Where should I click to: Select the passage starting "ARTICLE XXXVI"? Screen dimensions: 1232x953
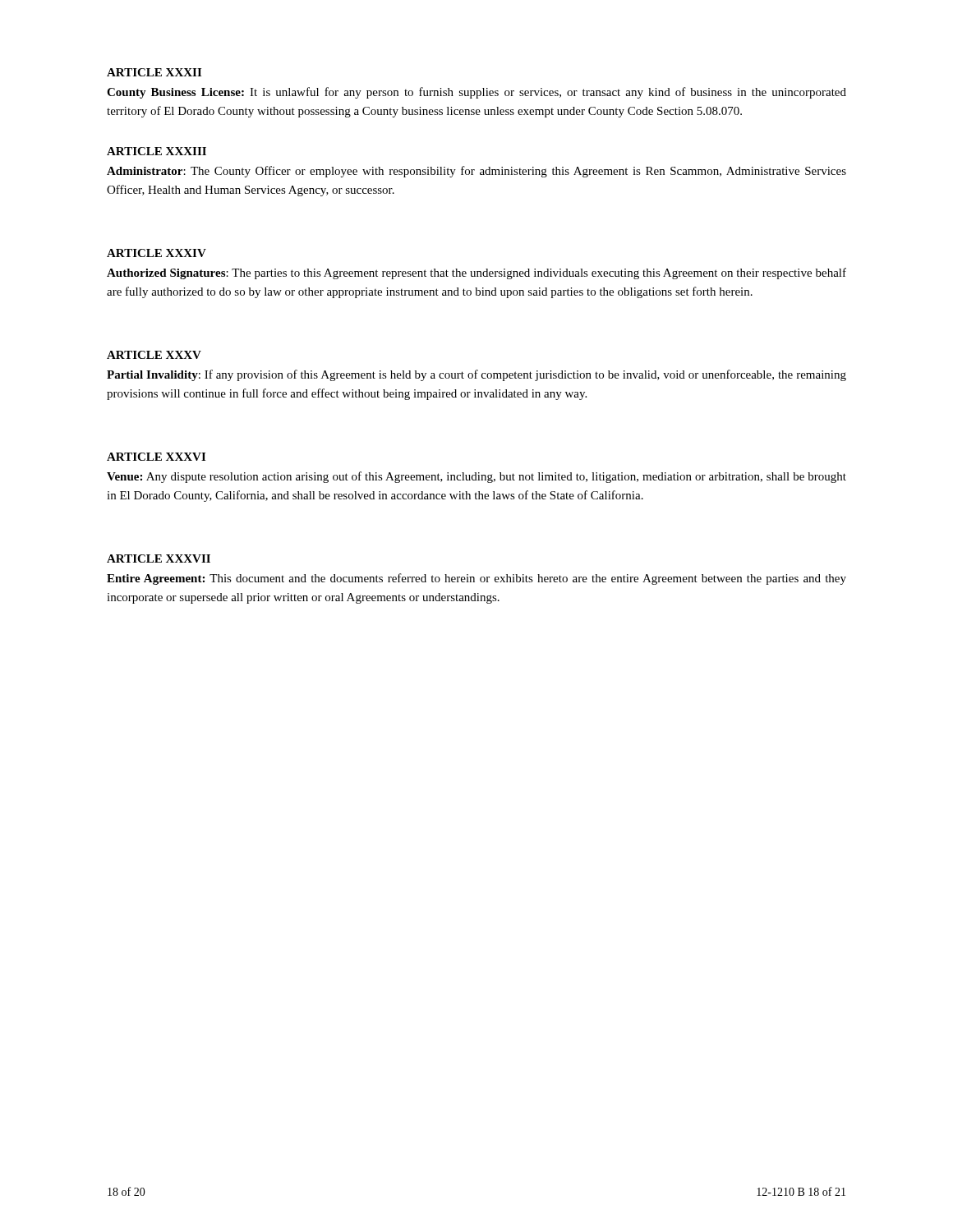click(x=156, y=457)
